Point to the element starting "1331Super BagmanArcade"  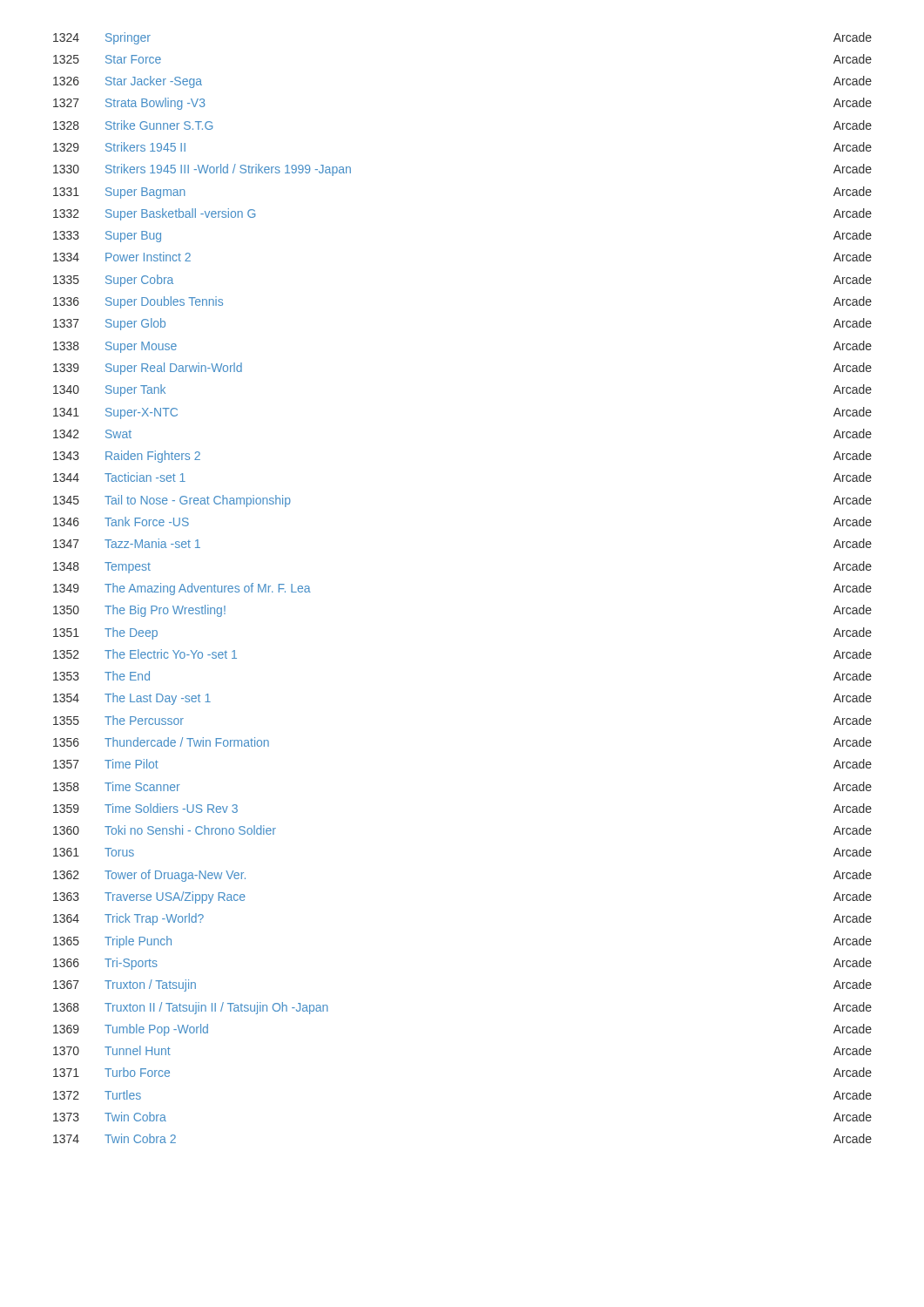click(x=69, y=192)
